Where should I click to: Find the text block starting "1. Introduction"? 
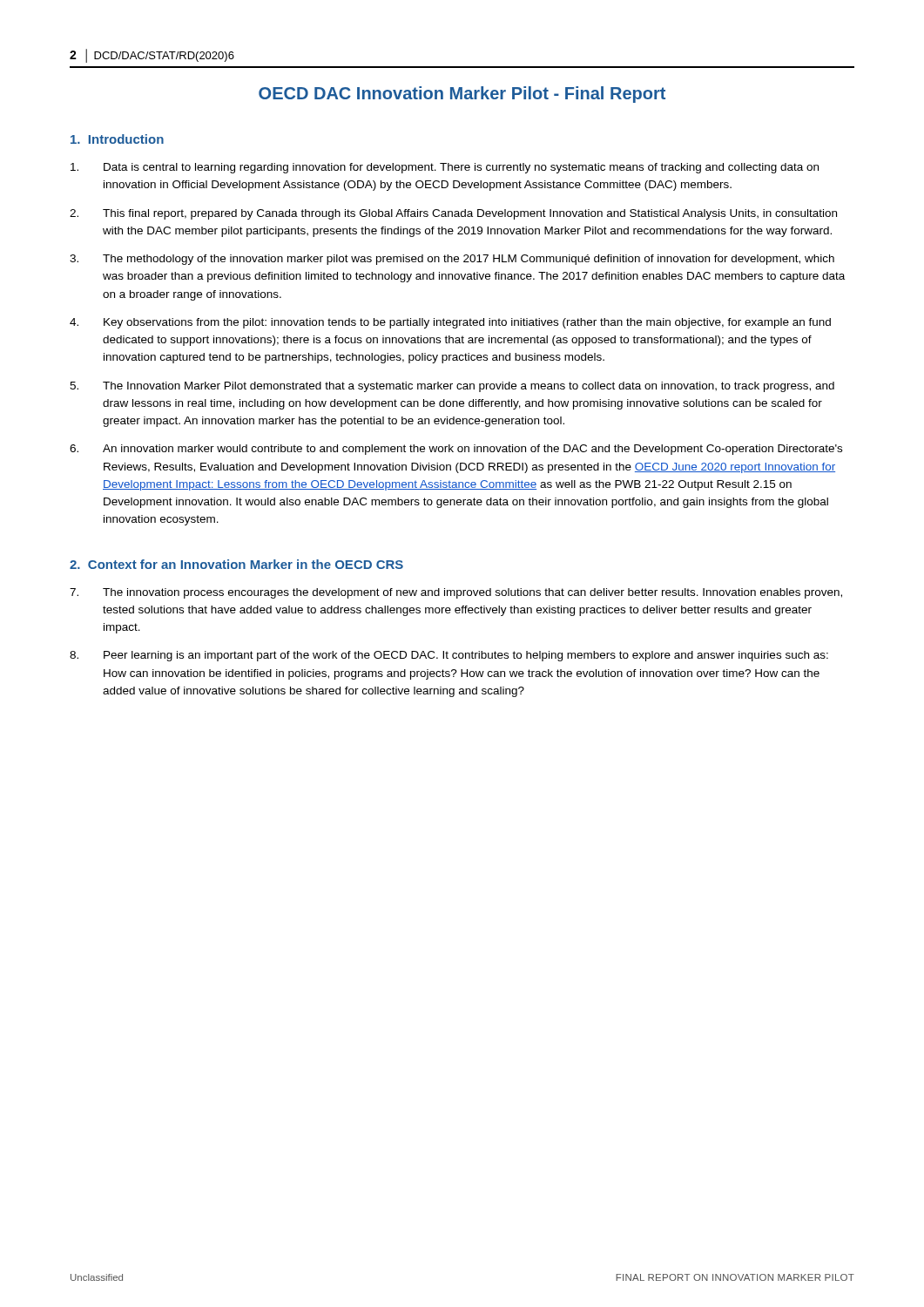[117, 139]
